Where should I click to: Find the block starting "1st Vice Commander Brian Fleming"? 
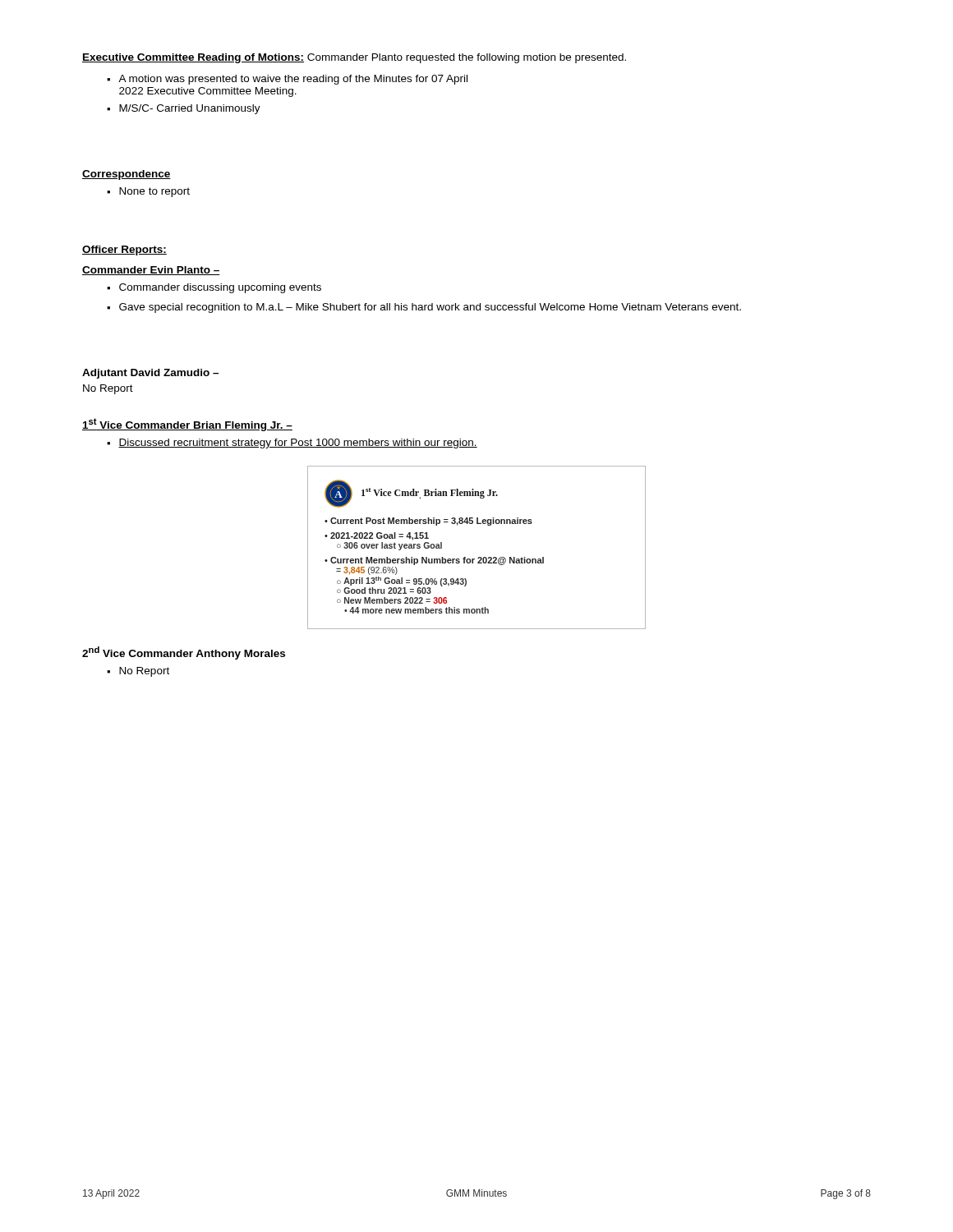click(187, 423)
